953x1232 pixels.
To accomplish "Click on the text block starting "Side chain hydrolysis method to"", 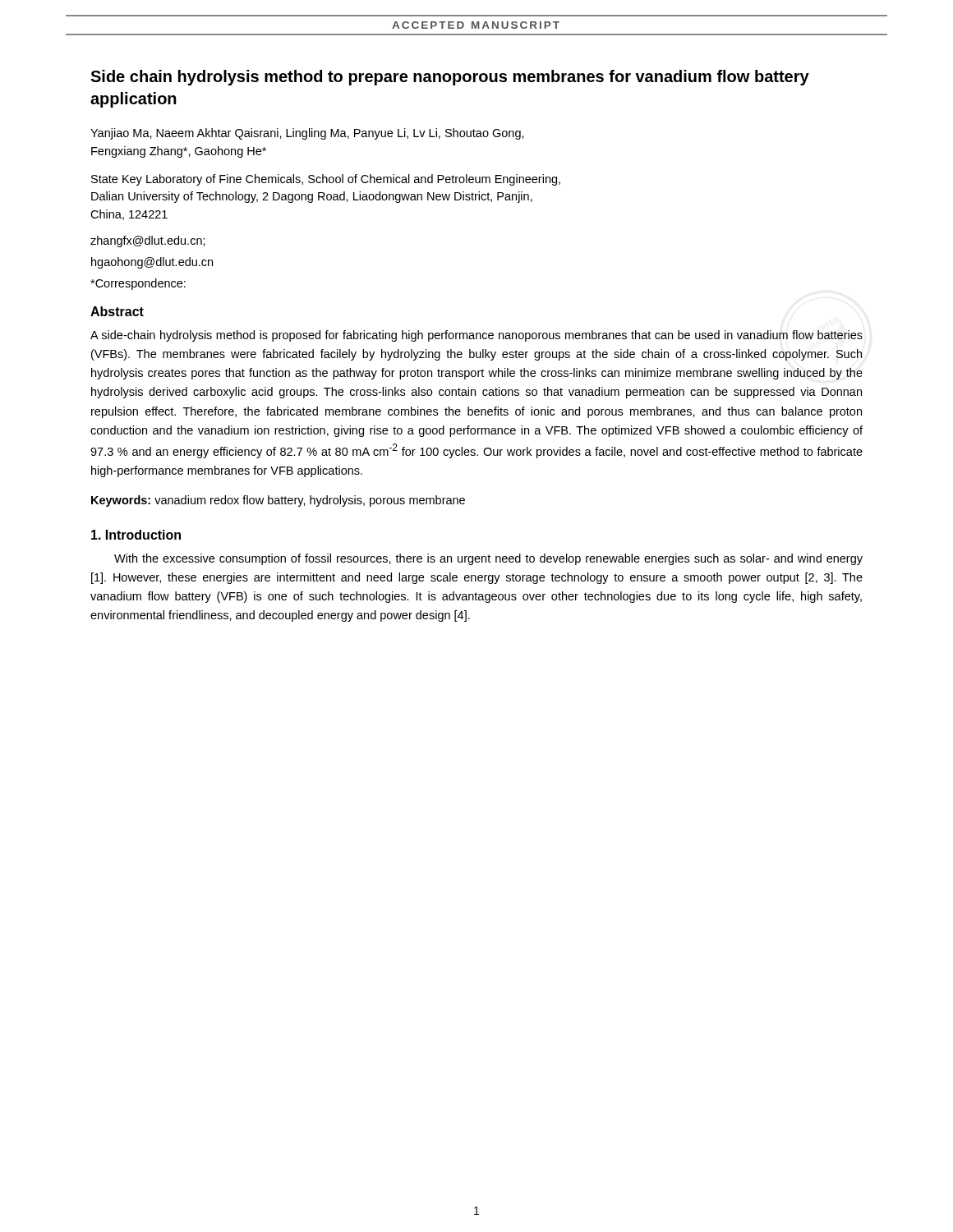I will [x=476, y=88].
